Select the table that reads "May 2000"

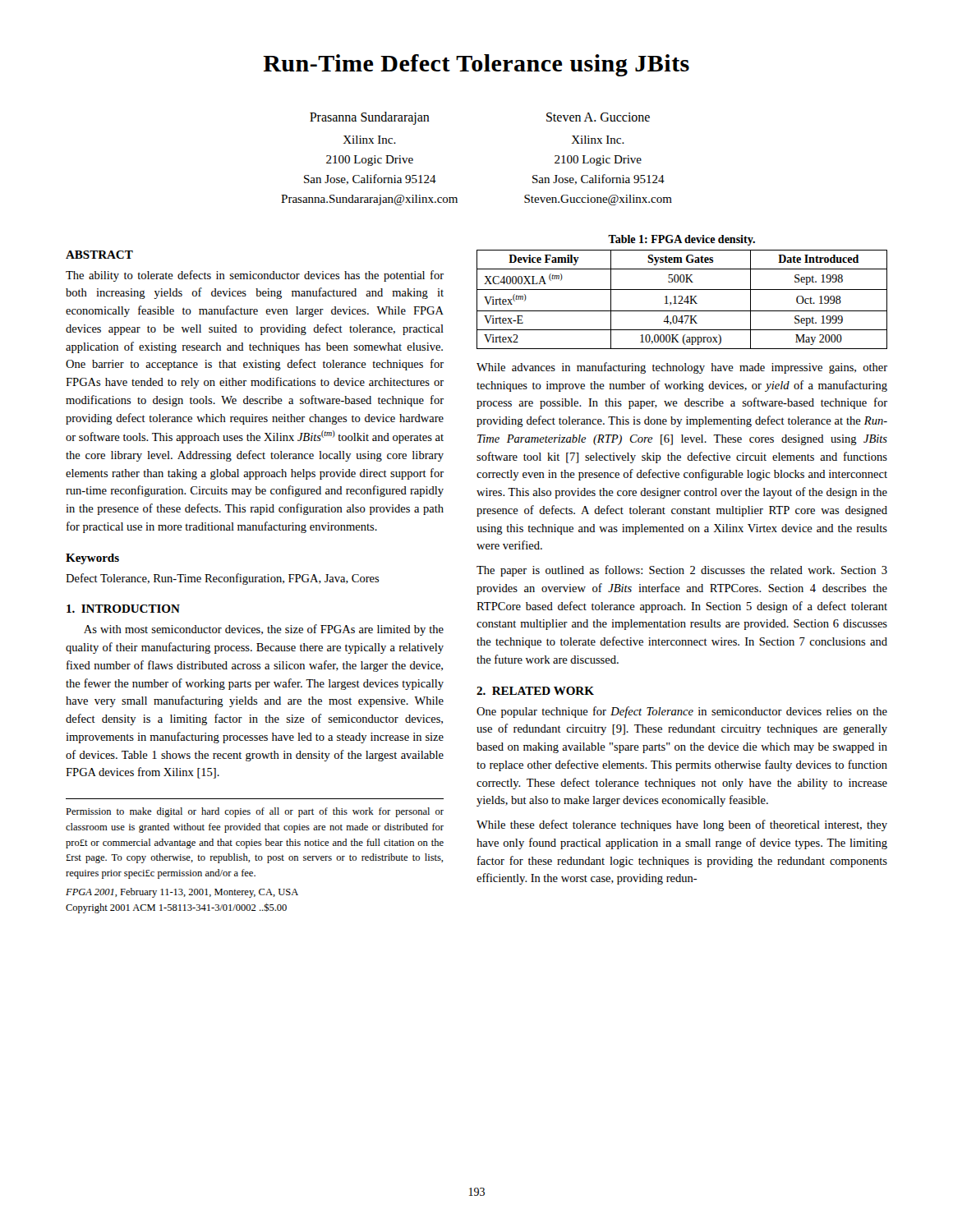682,299
